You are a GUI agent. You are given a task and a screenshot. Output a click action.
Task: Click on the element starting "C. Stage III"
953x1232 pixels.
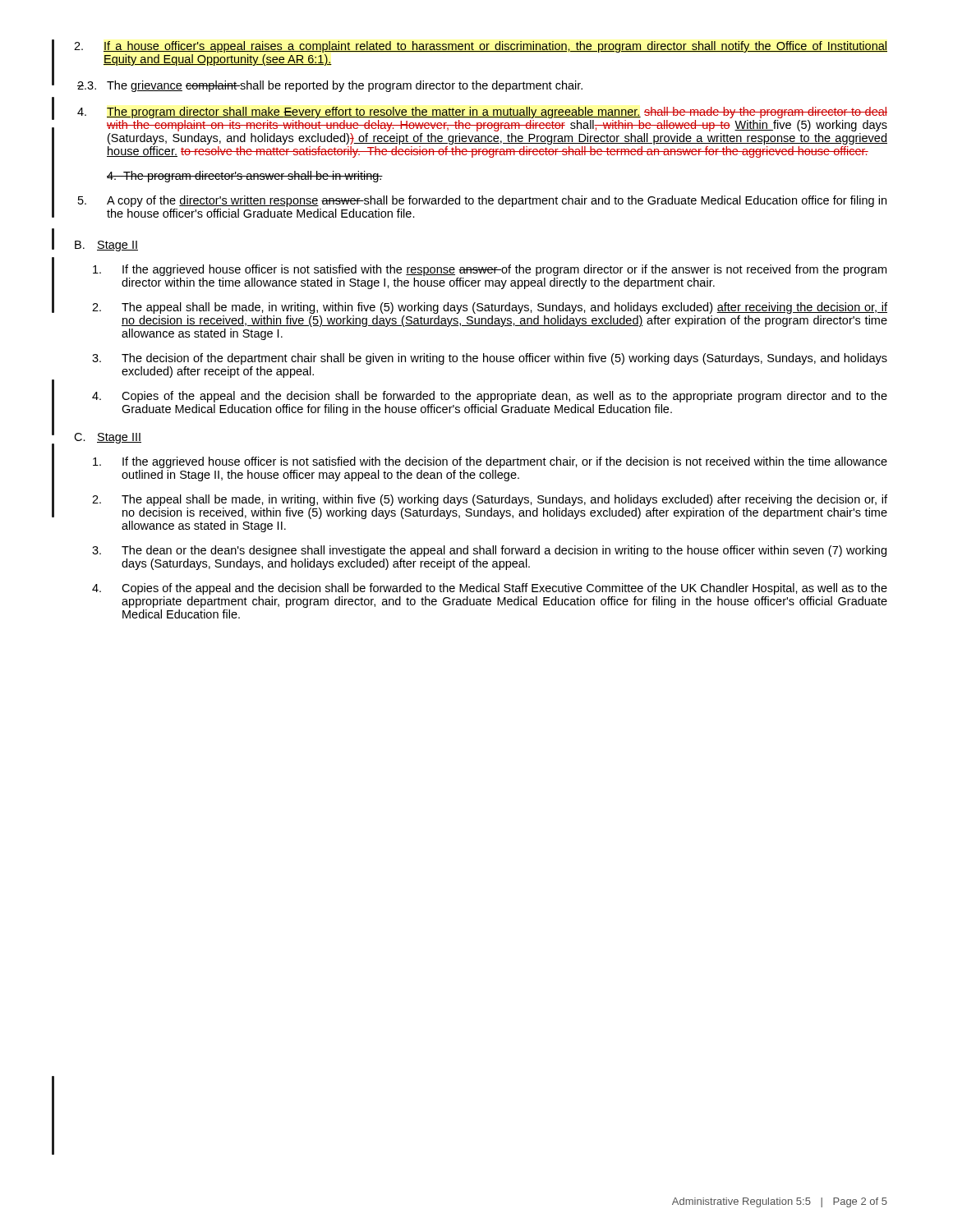click(x=108, y=437)
